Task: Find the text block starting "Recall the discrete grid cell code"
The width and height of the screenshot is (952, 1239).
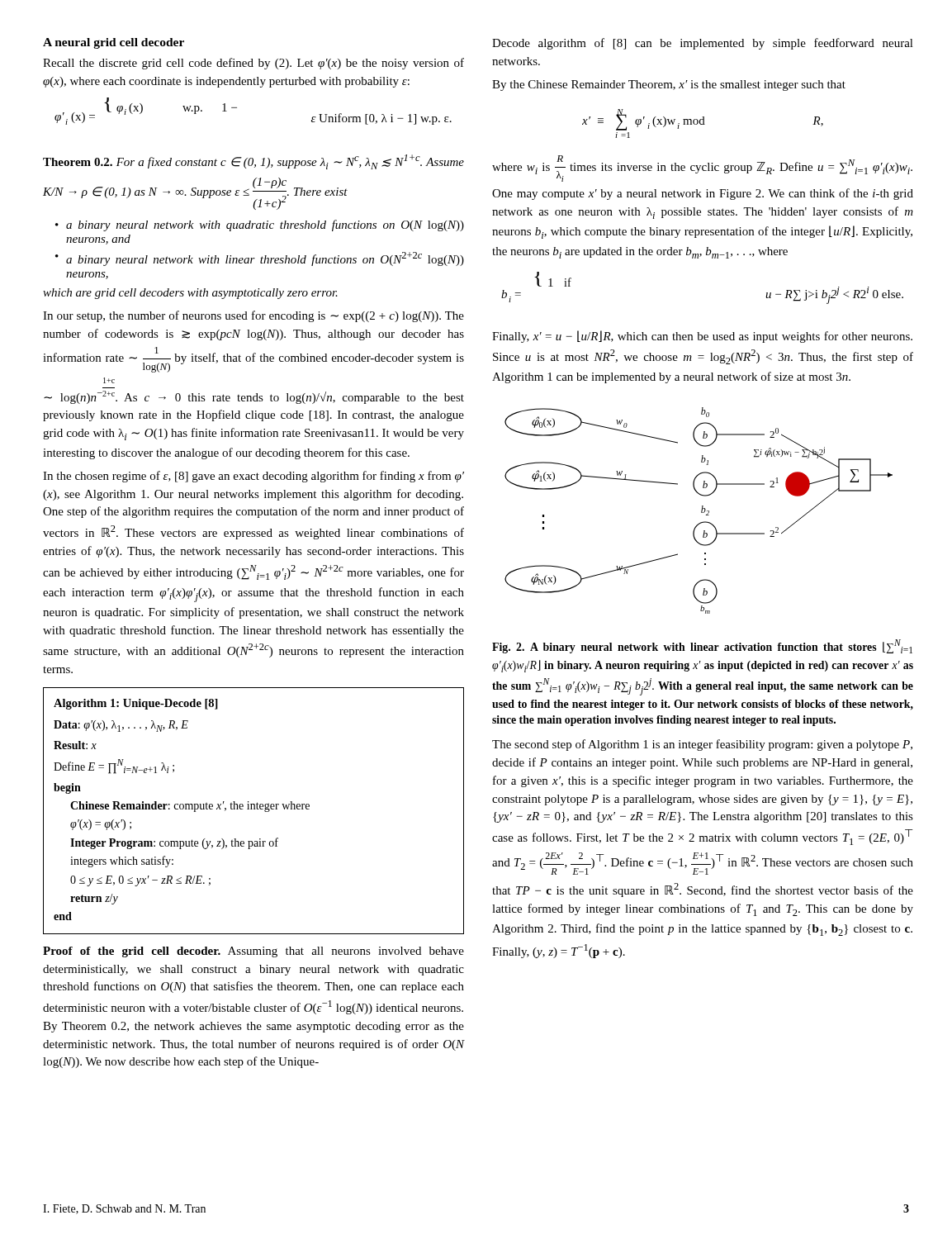Action: tap(253, 72)
